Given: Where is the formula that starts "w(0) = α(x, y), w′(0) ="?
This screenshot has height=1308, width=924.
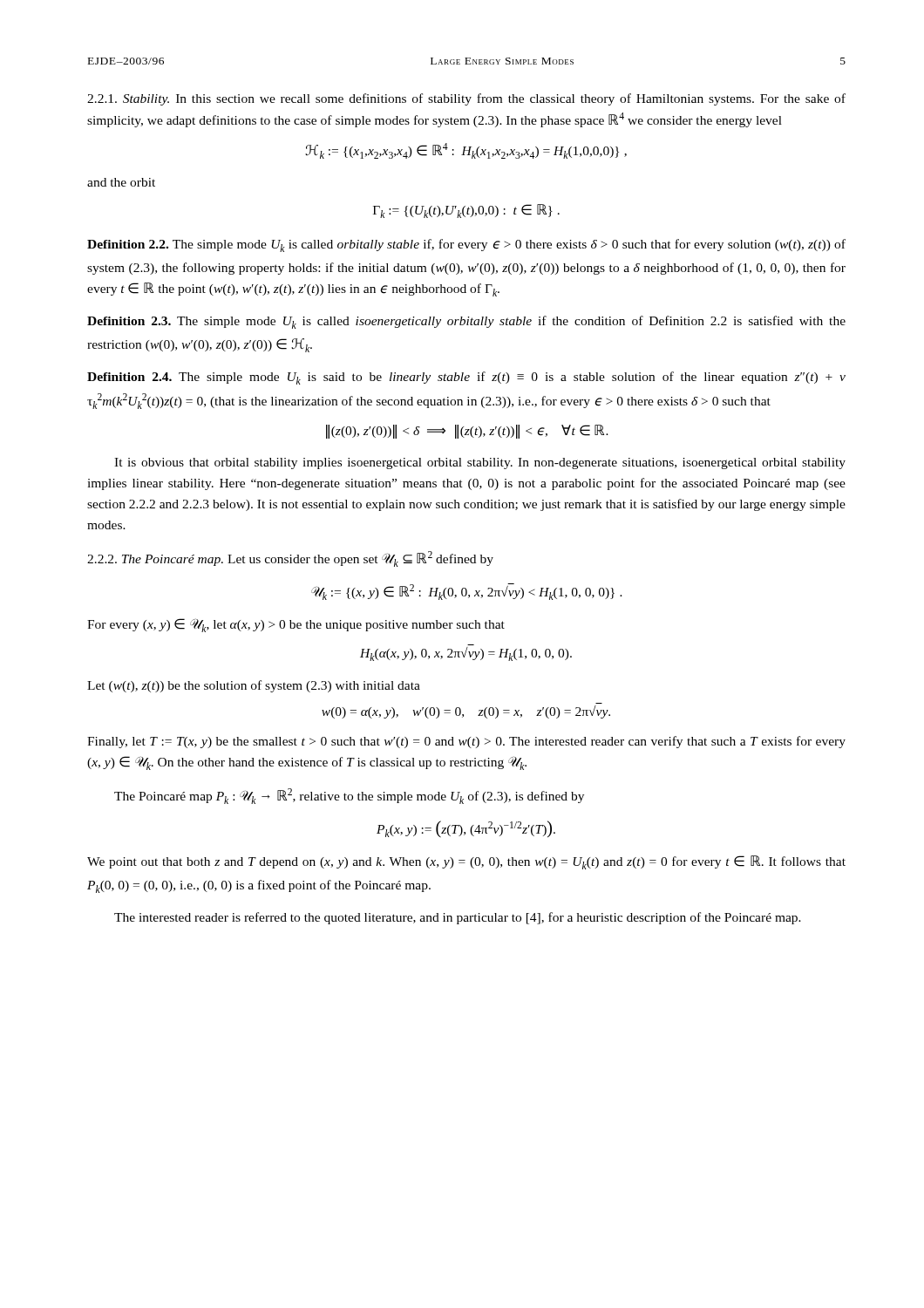Looking at the screenshot, I should point(466,711).
